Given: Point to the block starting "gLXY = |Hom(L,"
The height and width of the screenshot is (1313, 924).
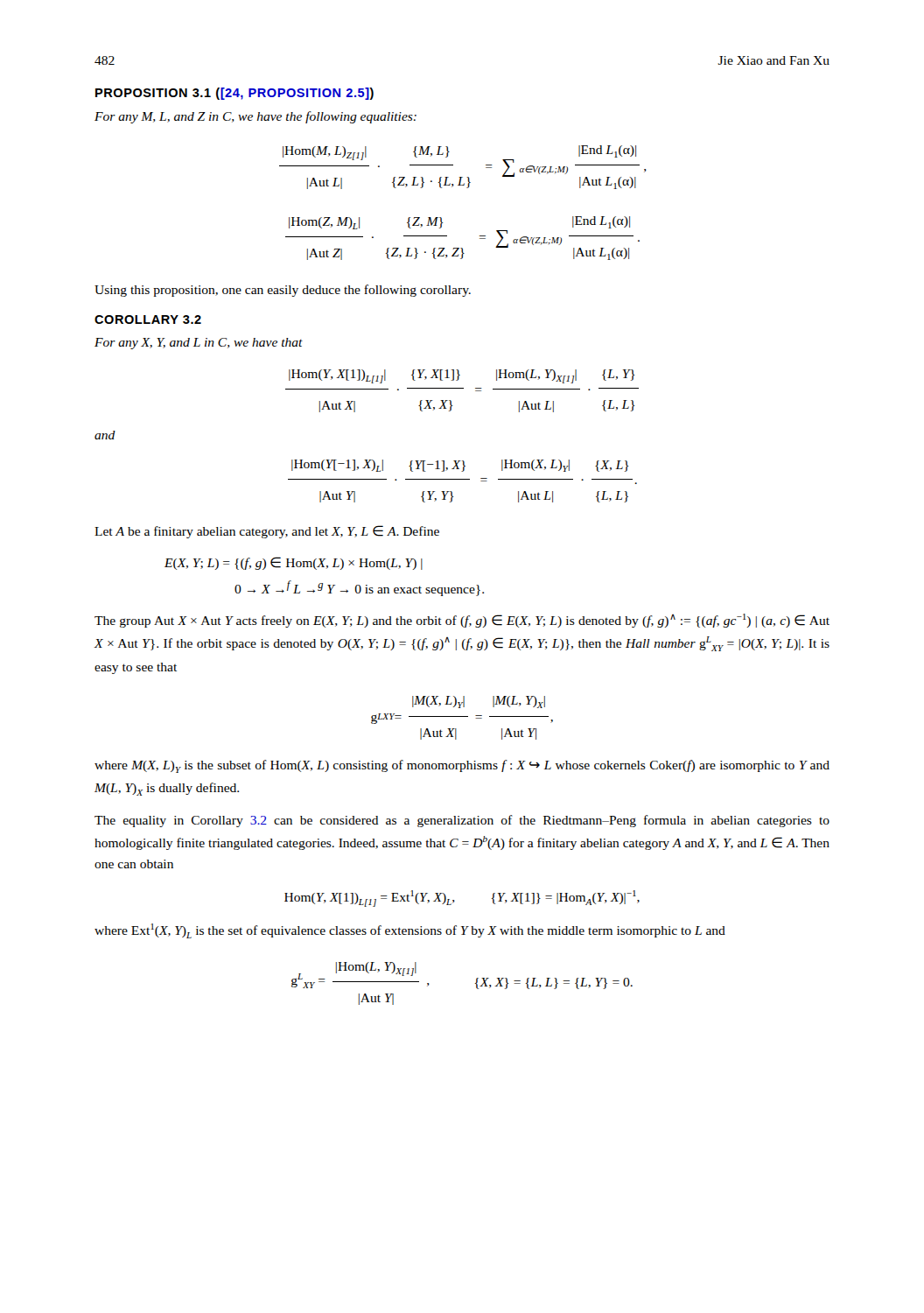Looking at the screenshot, I should coord(378,972).
